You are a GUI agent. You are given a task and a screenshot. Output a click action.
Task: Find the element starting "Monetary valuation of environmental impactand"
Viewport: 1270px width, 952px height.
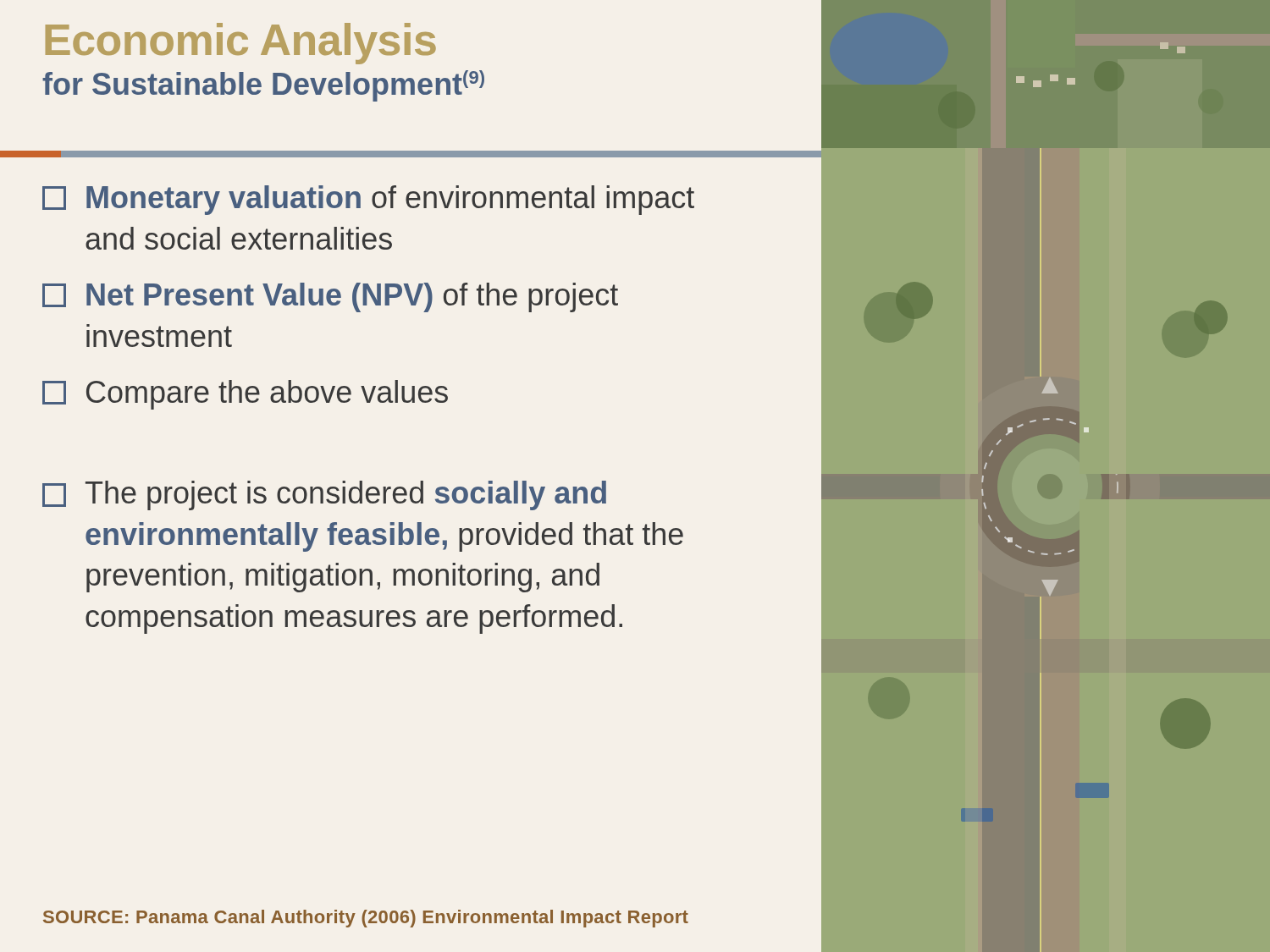(368, 219)
